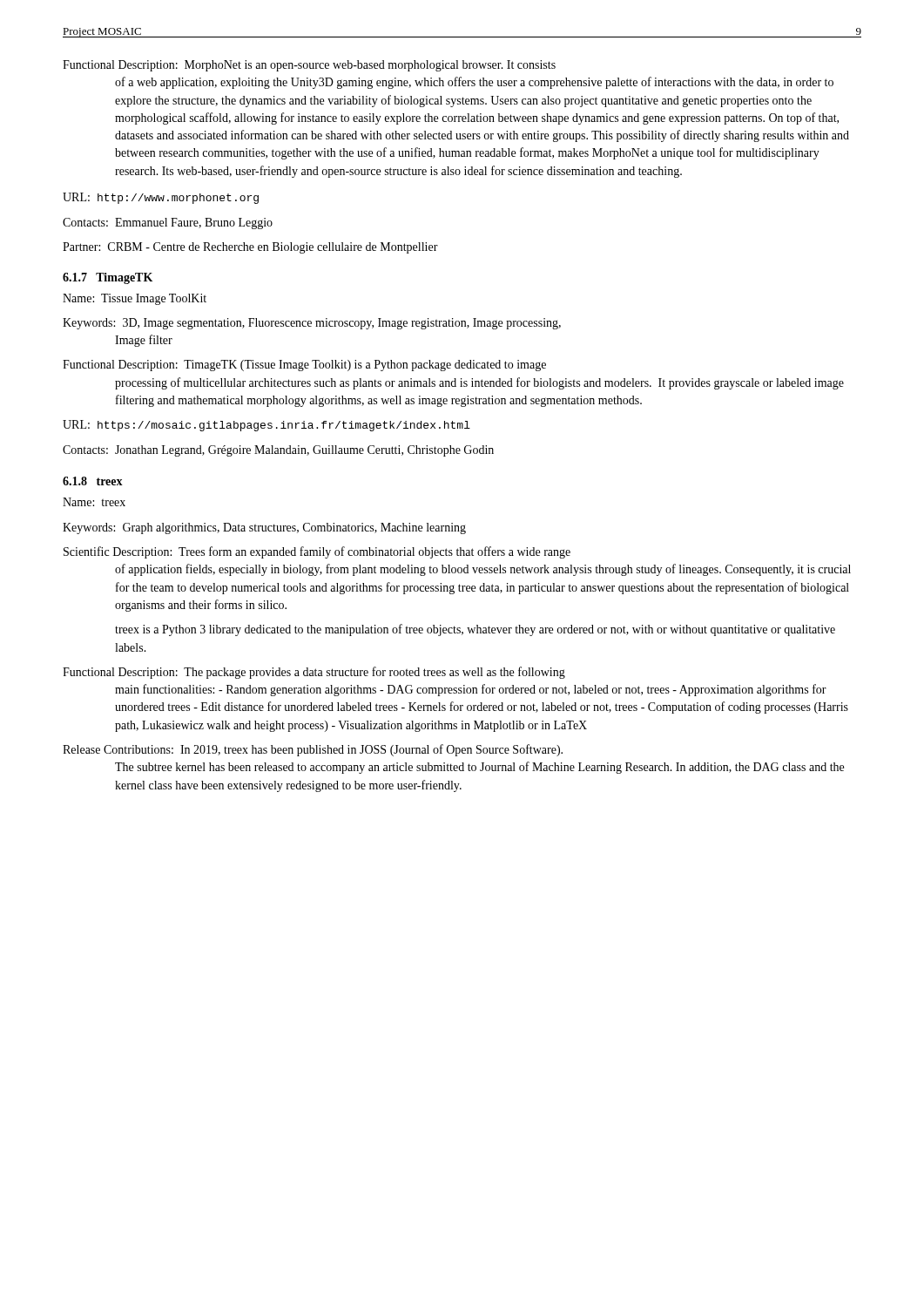Screen dimensions: 1307x924
Task: Locate the element starting "Scientific Description: Trees form an expanded family of"
Action: pos(462,601)
